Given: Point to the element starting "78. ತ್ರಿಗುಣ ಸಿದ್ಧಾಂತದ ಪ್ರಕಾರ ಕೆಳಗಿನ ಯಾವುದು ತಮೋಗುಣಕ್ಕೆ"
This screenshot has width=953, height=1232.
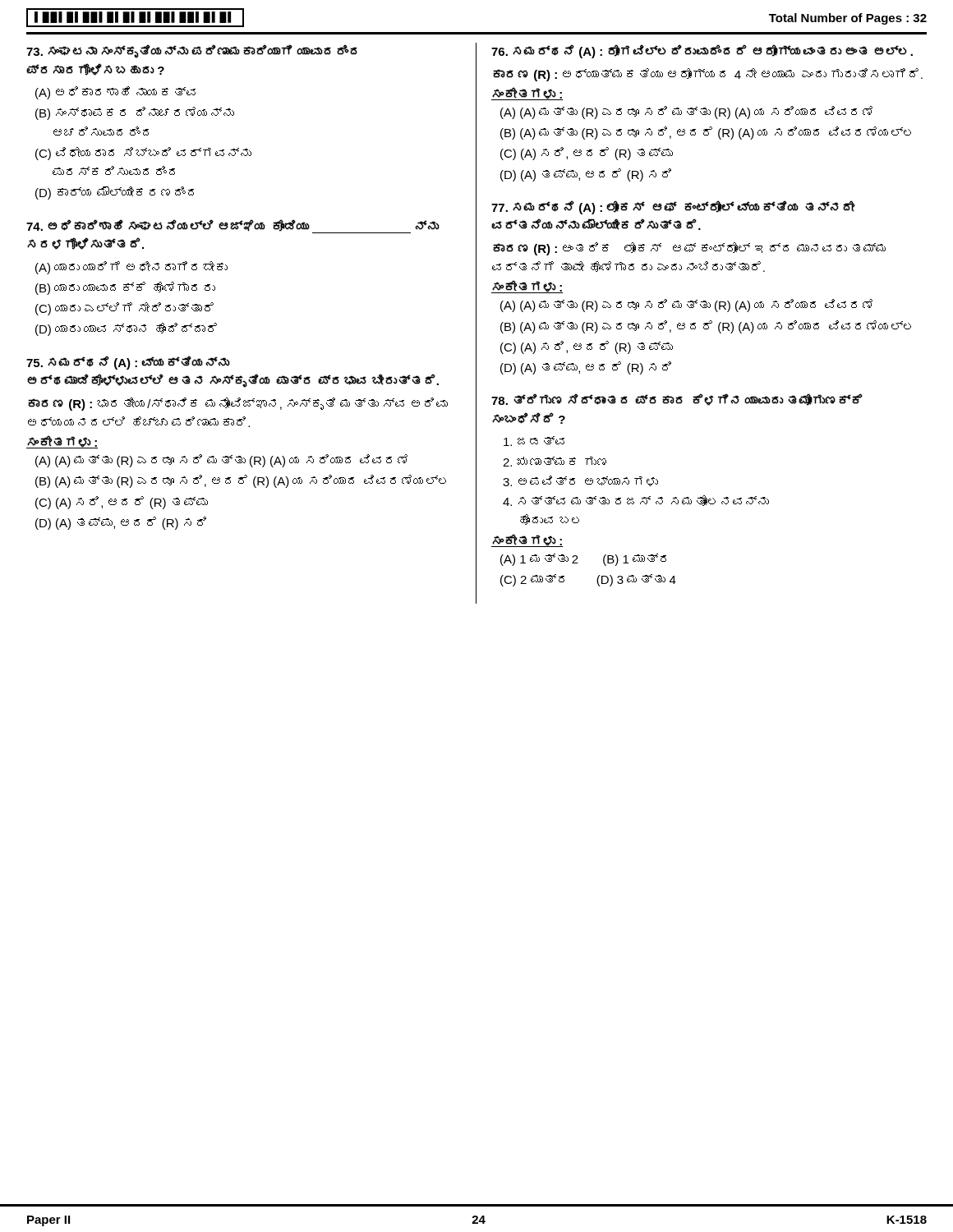Looking at the screenshot, I should click(709, 490).
